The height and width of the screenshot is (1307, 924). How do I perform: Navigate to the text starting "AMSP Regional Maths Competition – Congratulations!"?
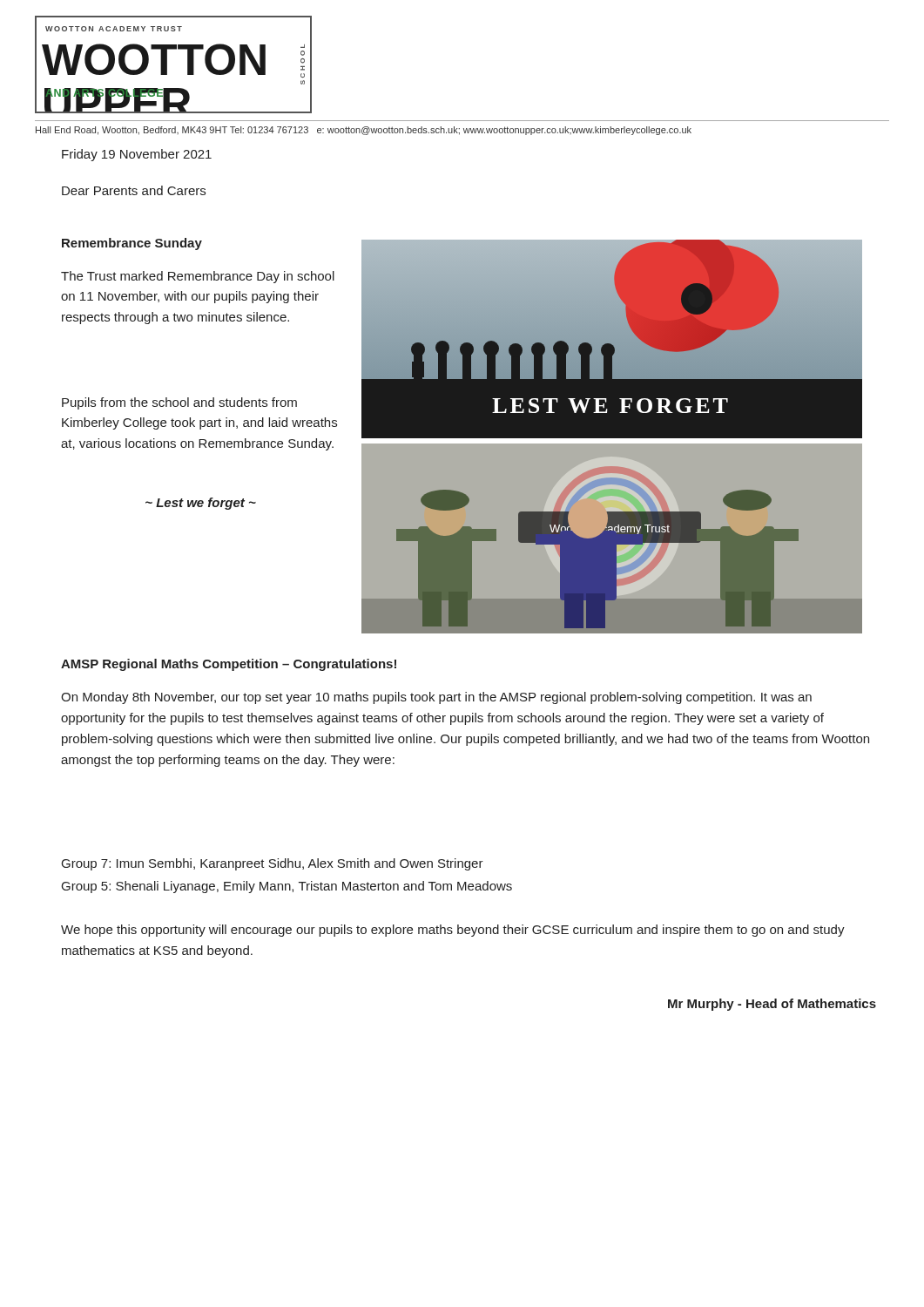click(x=229, y=663)
